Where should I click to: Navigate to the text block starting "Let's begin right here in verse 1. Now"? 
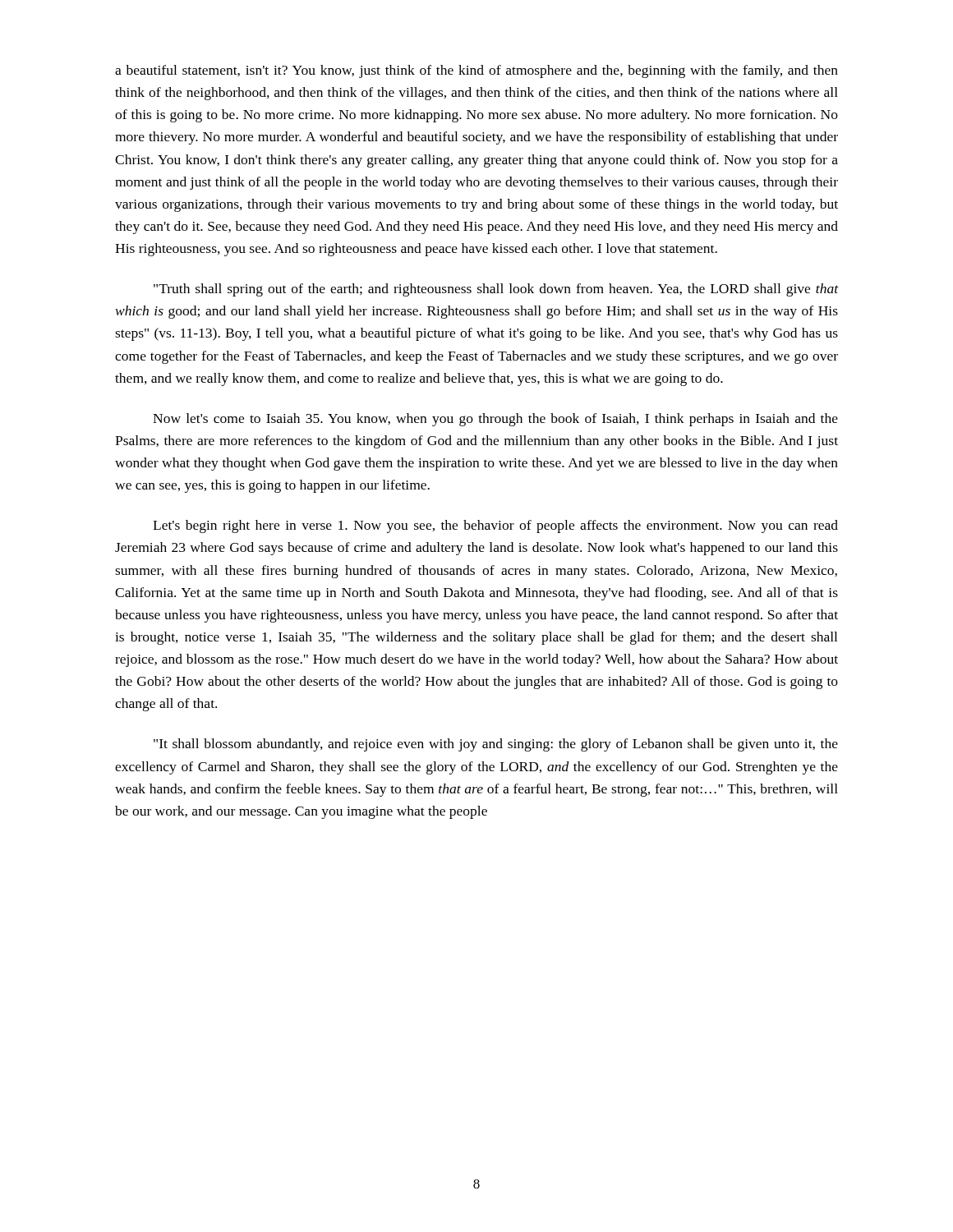pos(476,614)
